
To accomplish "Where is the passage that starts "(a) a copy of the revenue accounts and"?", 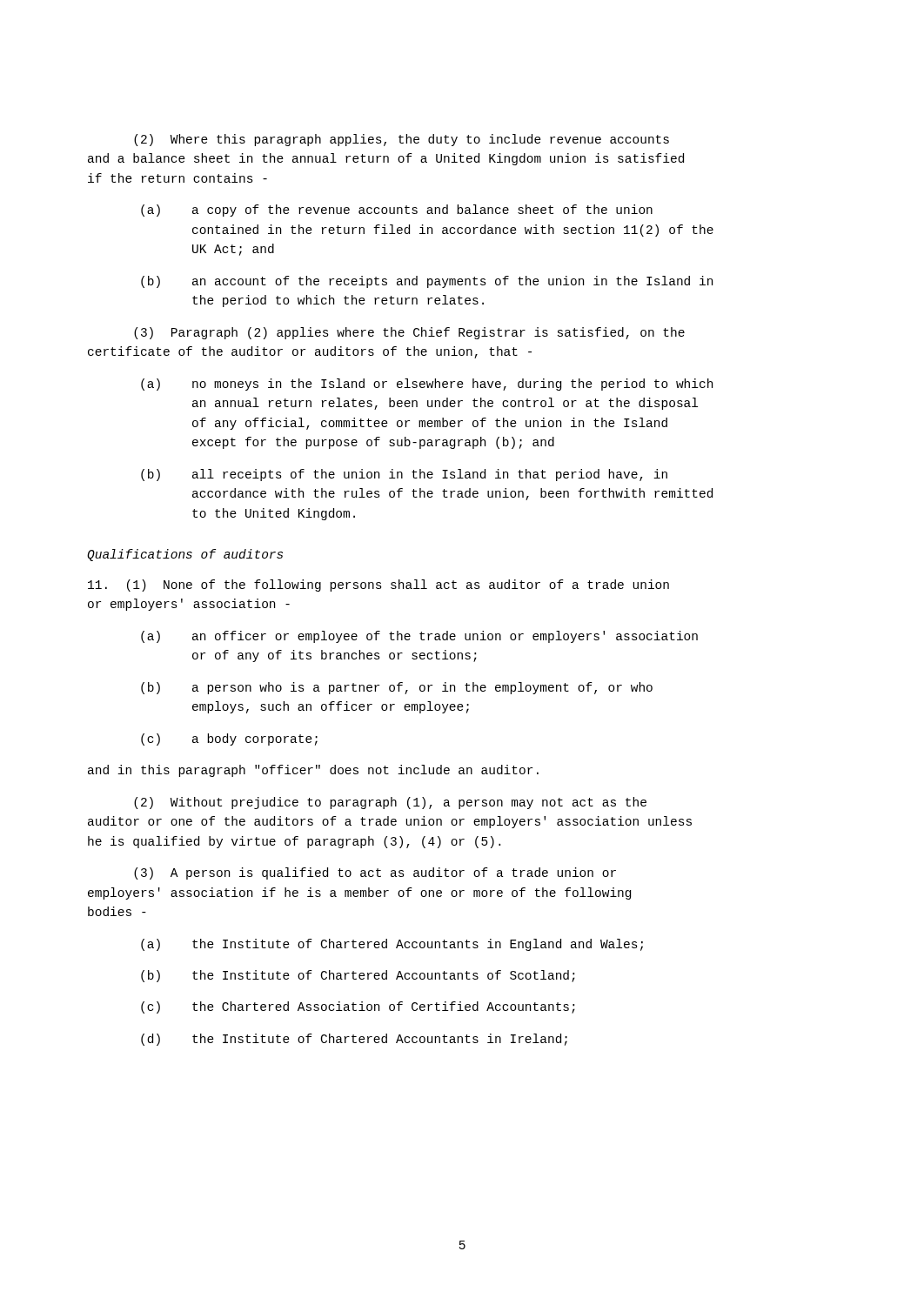I will coord(470,231).
